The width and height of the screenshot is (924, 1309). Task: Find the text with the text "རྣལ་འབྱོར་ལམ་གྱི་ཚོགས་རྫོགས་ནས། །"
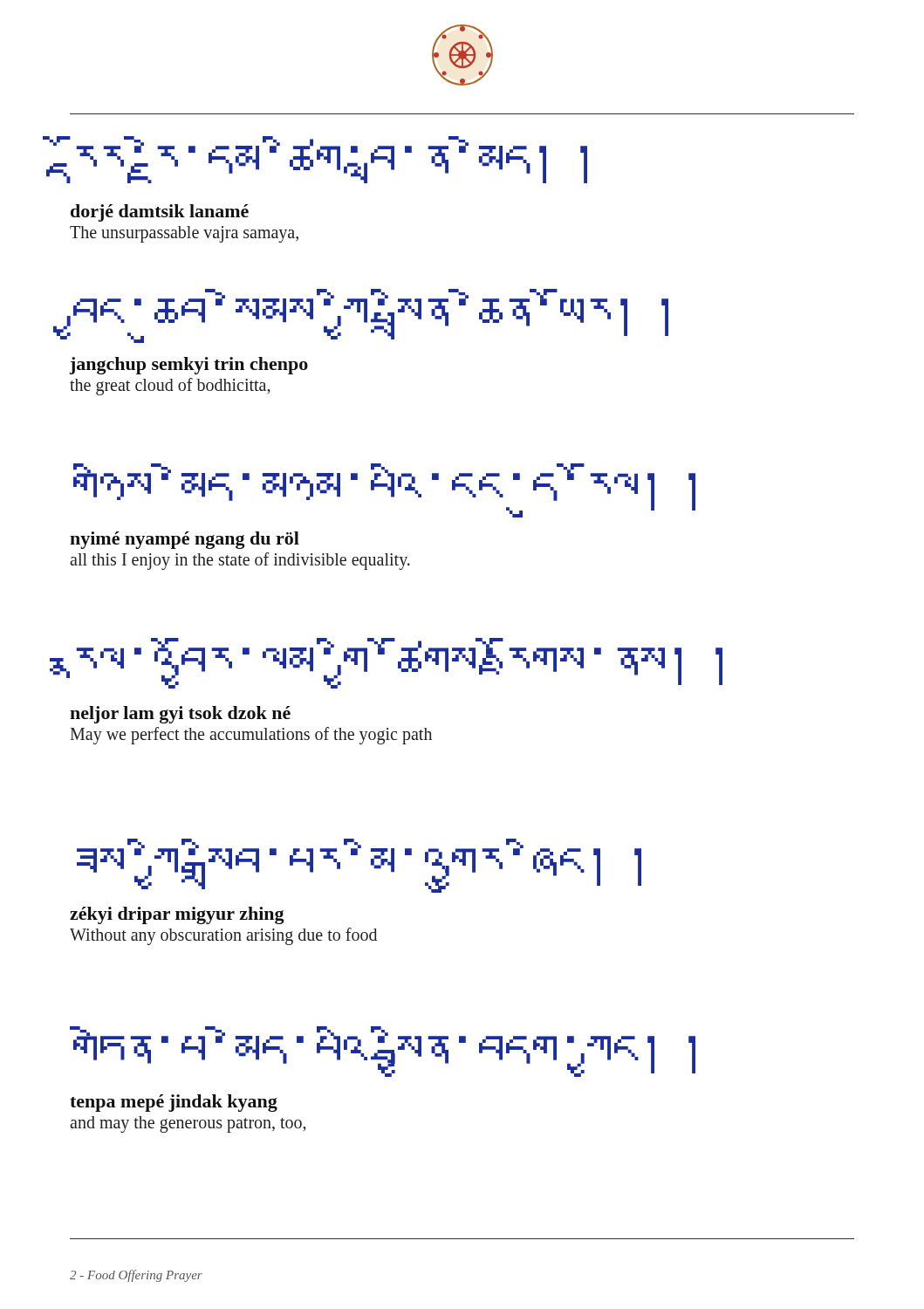tap(401, 667)
